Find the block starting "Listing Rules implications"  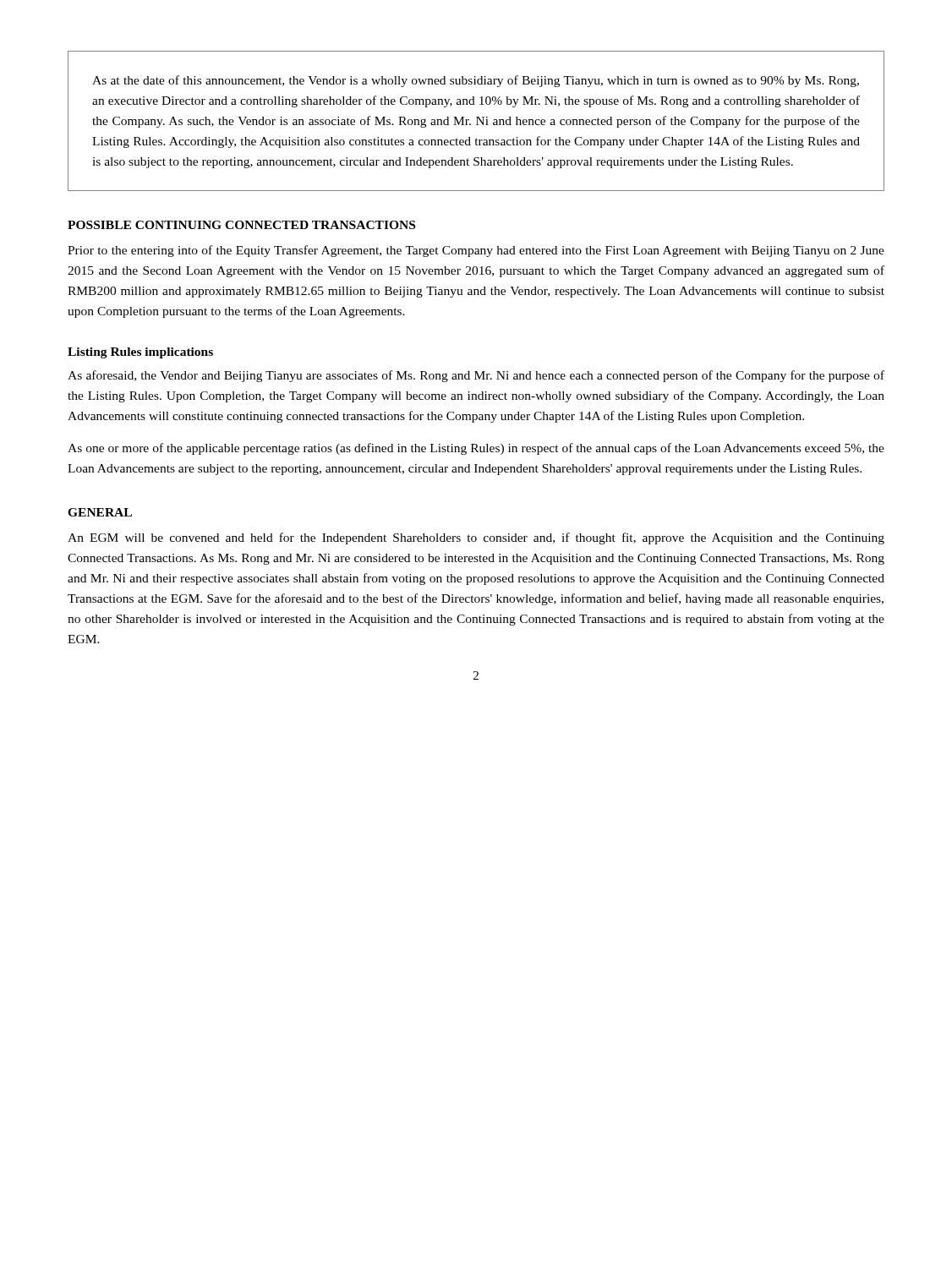(x=140, y=351)
